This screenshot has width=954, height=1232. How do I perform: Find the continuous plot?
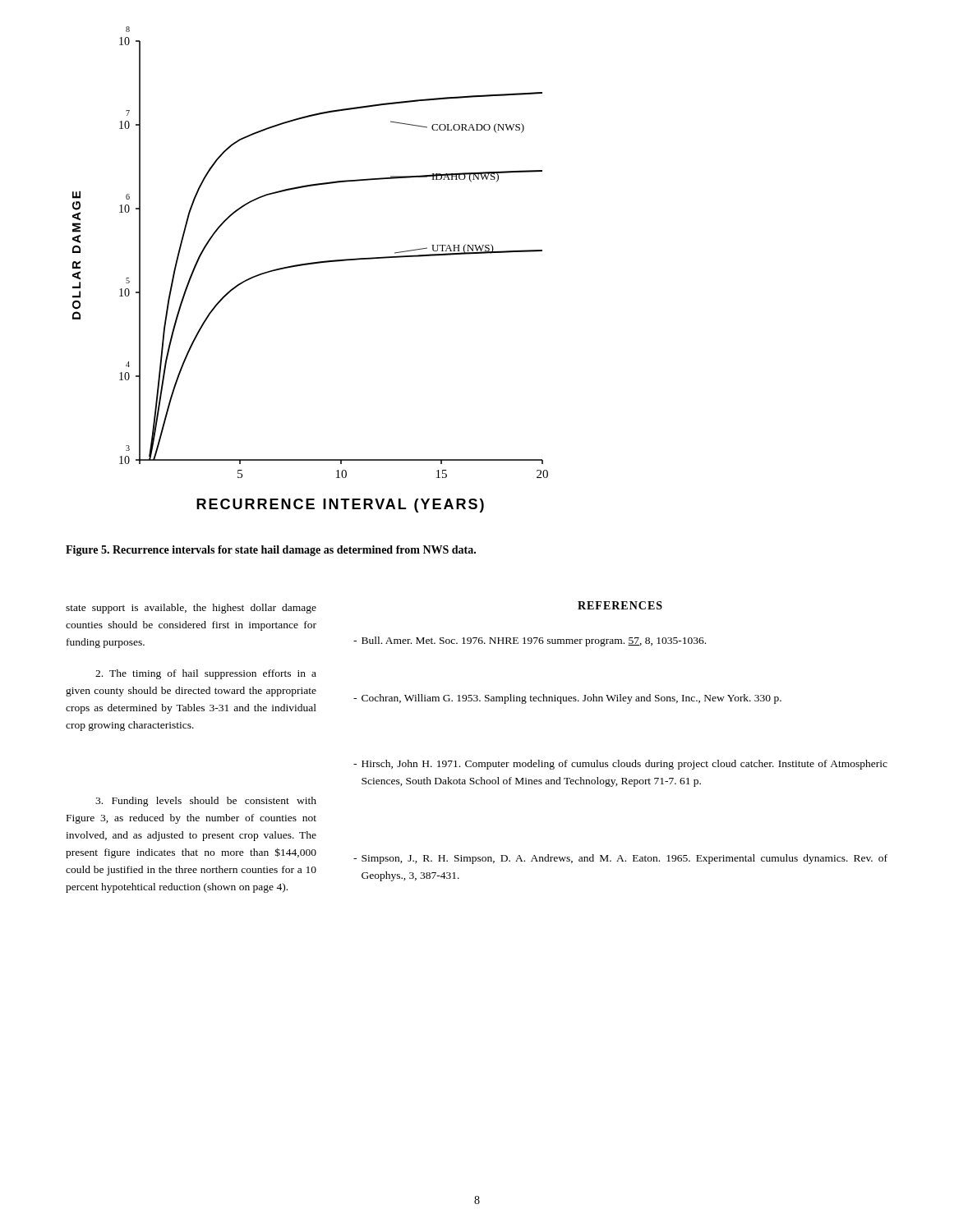320,279
